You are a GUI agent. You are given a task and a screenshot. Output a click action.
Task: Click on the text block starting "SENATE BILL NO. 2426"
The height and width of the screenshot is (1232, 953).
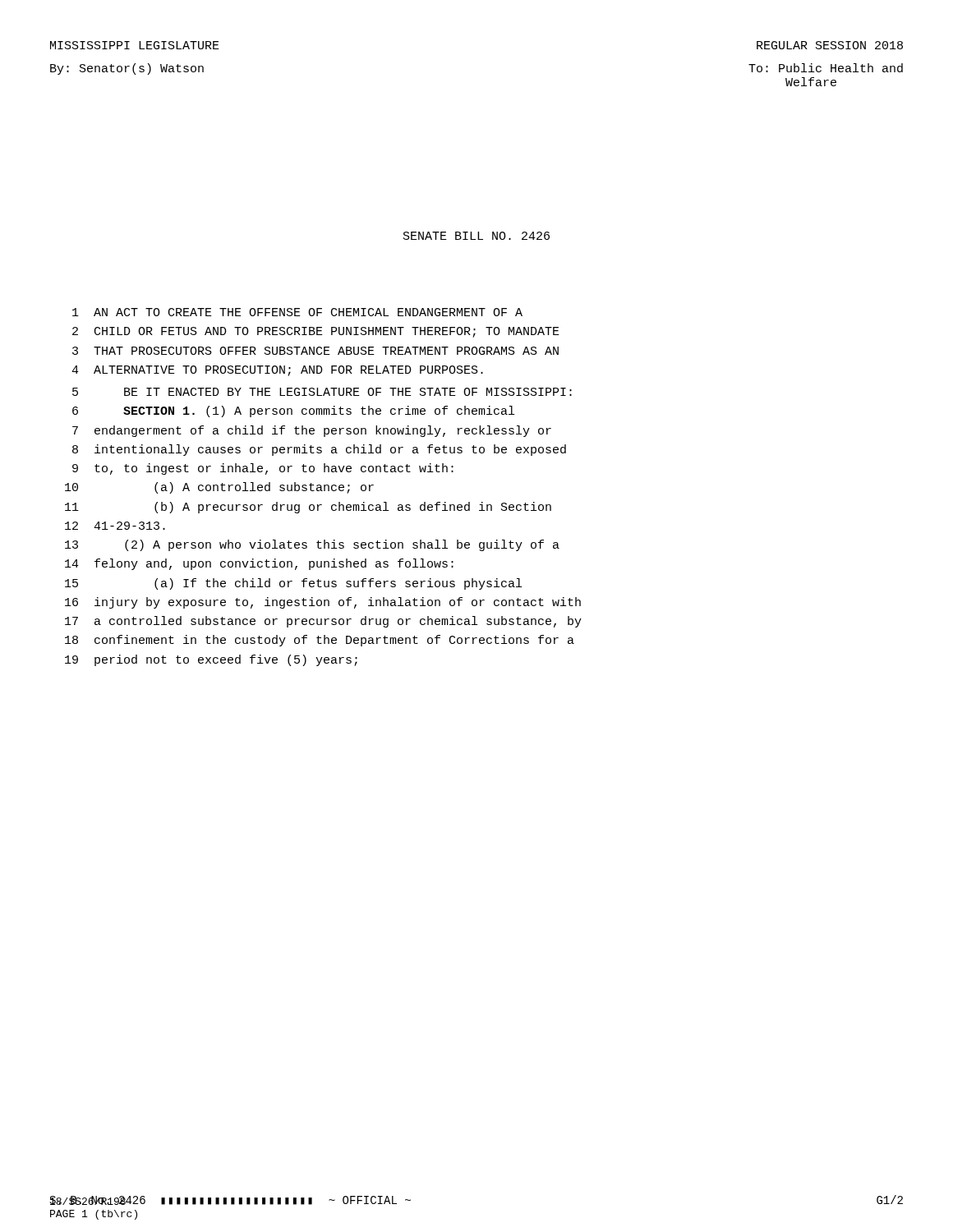(476, 237)
